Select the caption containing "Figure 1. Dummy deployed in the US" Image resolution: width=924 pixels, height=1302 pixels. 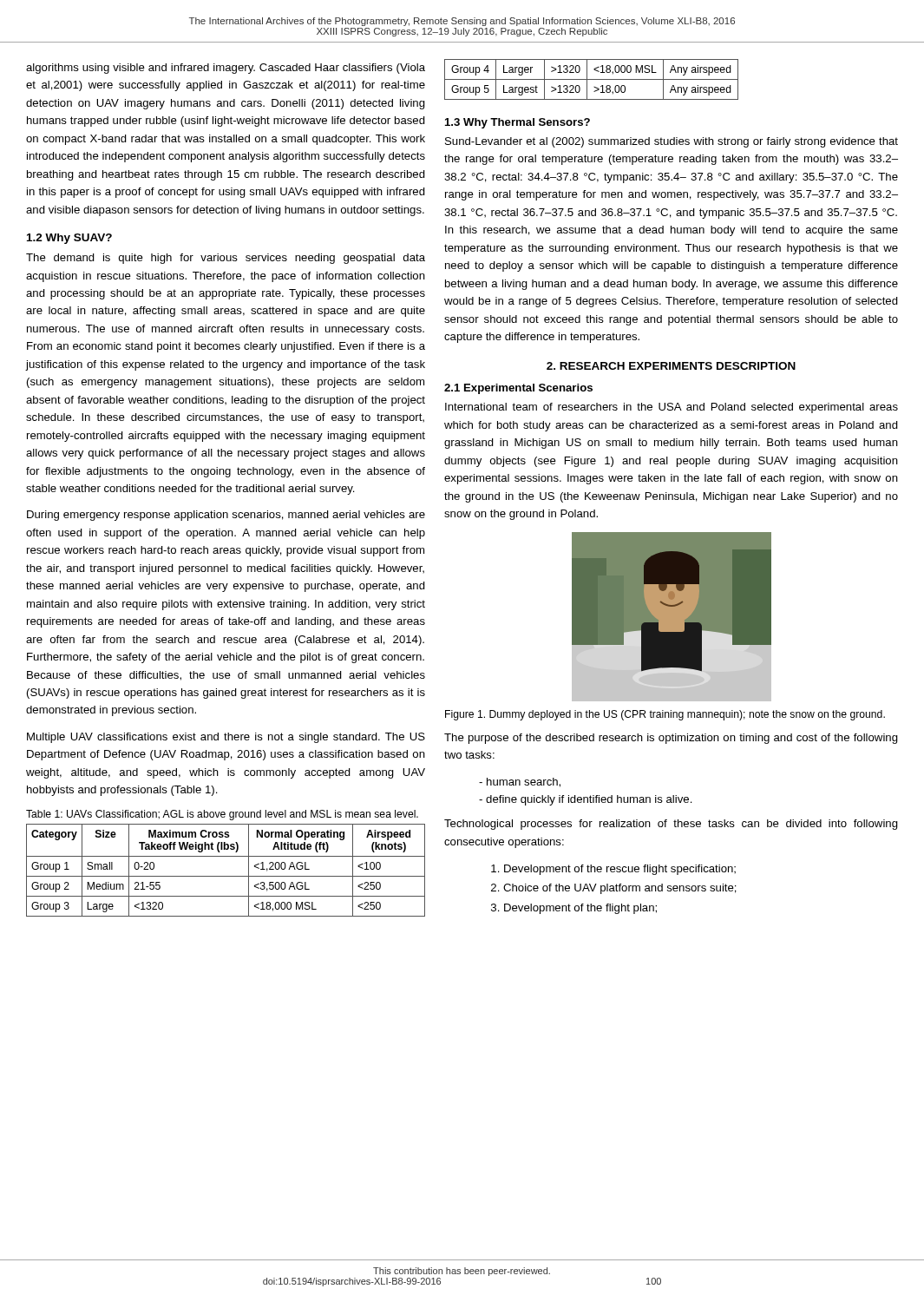click(x=665, y=714)
